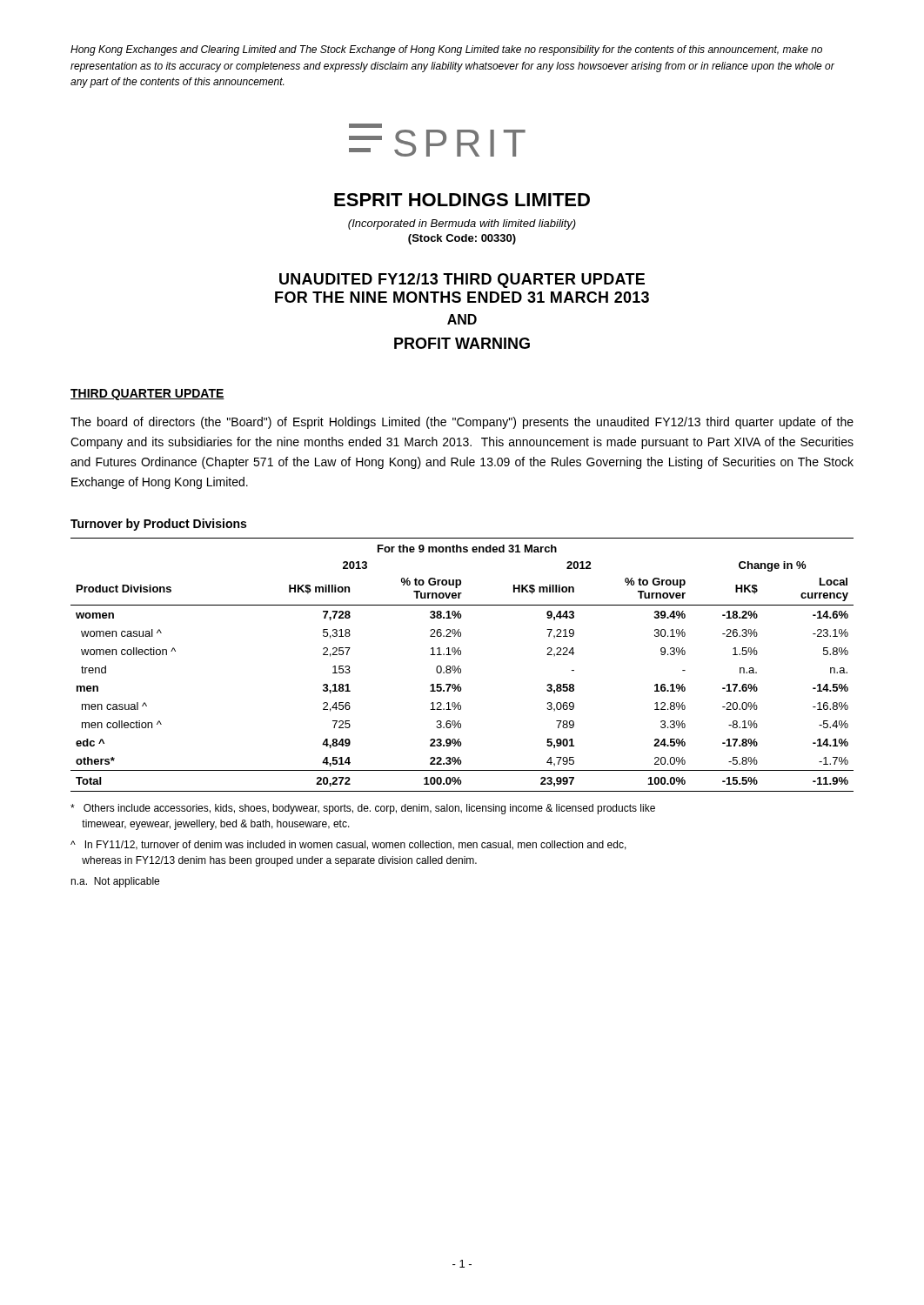Locate the passage starting "(Stock Code: 00330)"

coord(462,238)
